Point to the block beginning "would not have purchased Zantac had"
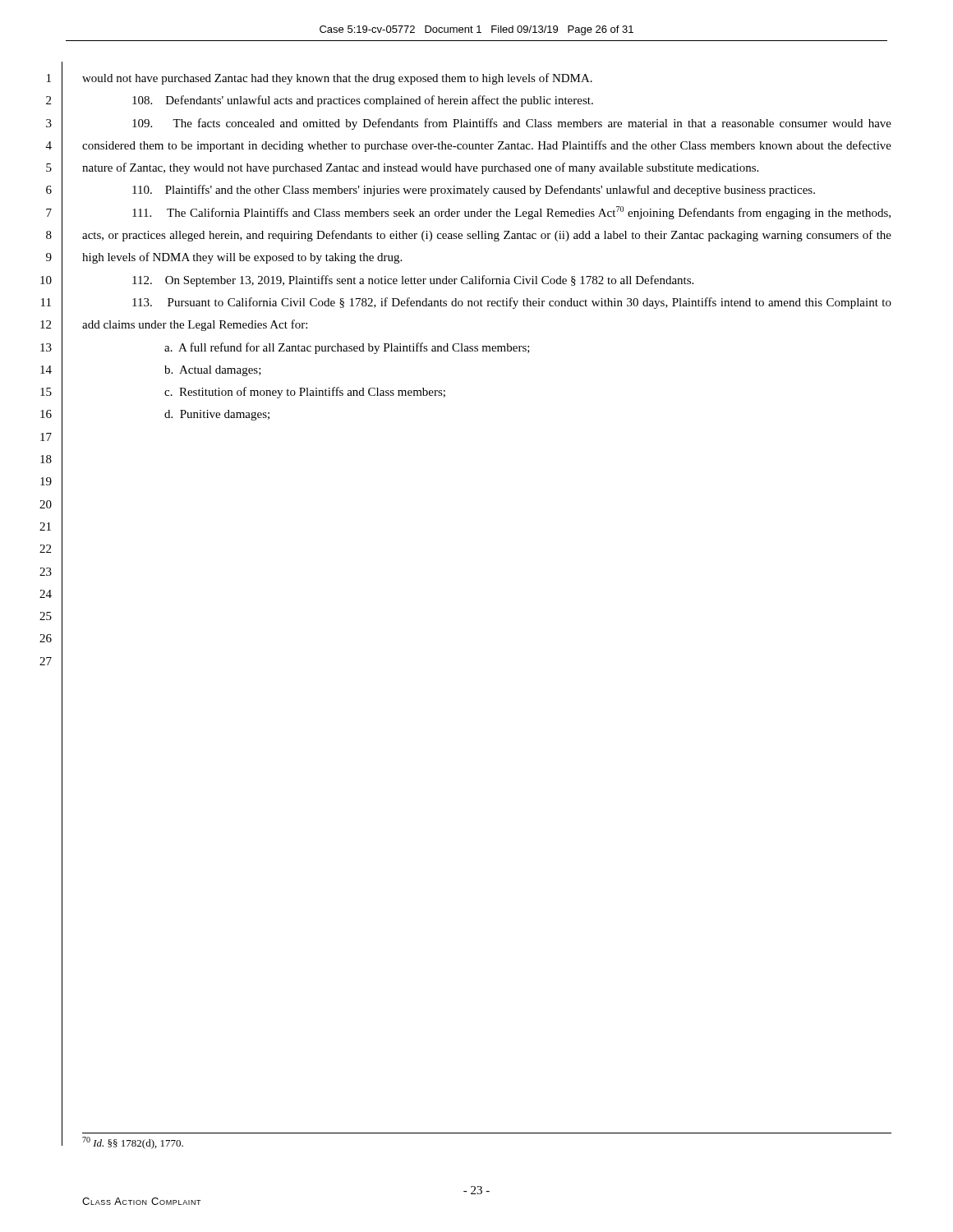This screenshot has width=953, height=1232. pos(337,78)
